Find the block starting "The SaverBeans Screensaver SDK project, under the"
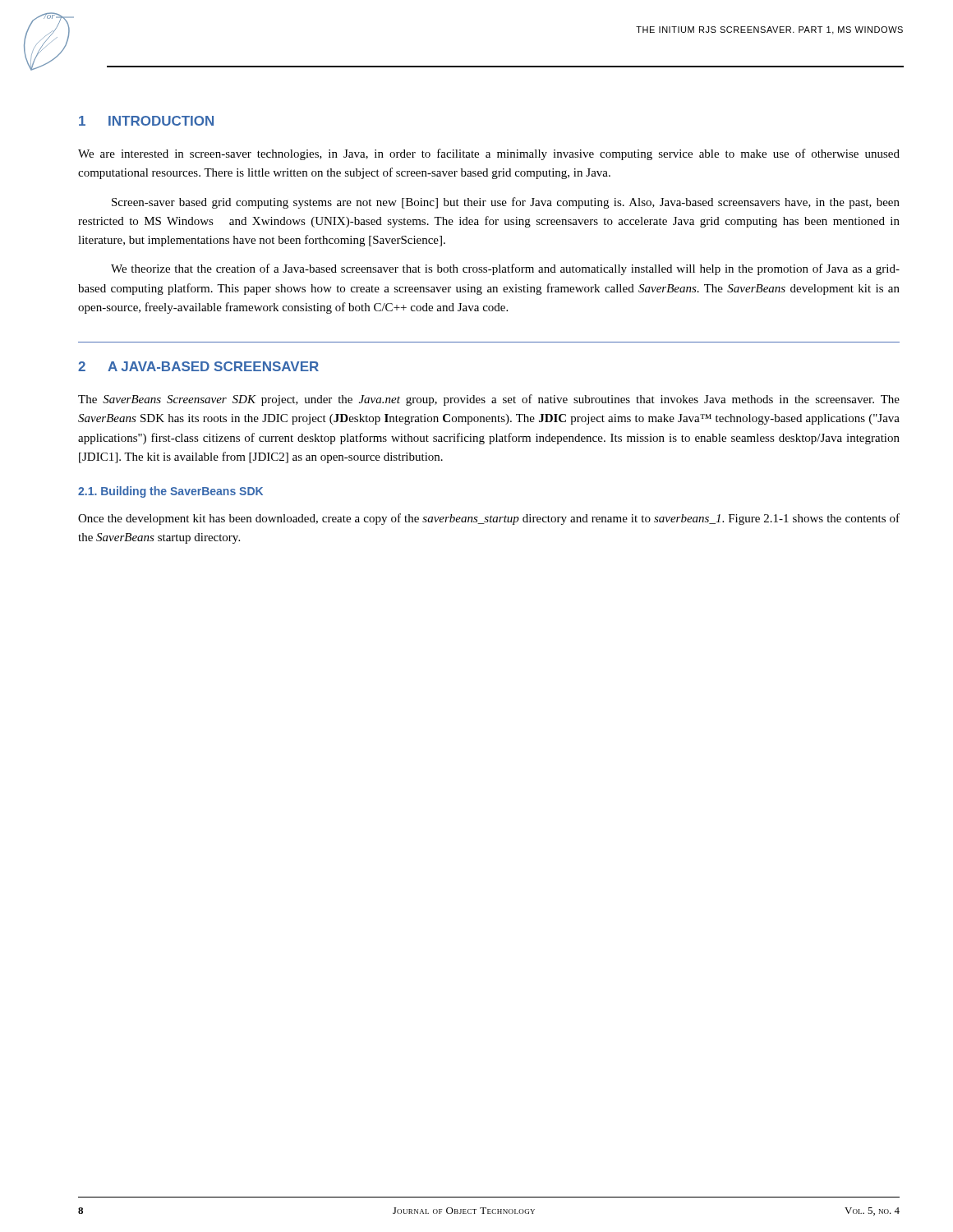Screen dimensions: 1232x953 [489, 428]
